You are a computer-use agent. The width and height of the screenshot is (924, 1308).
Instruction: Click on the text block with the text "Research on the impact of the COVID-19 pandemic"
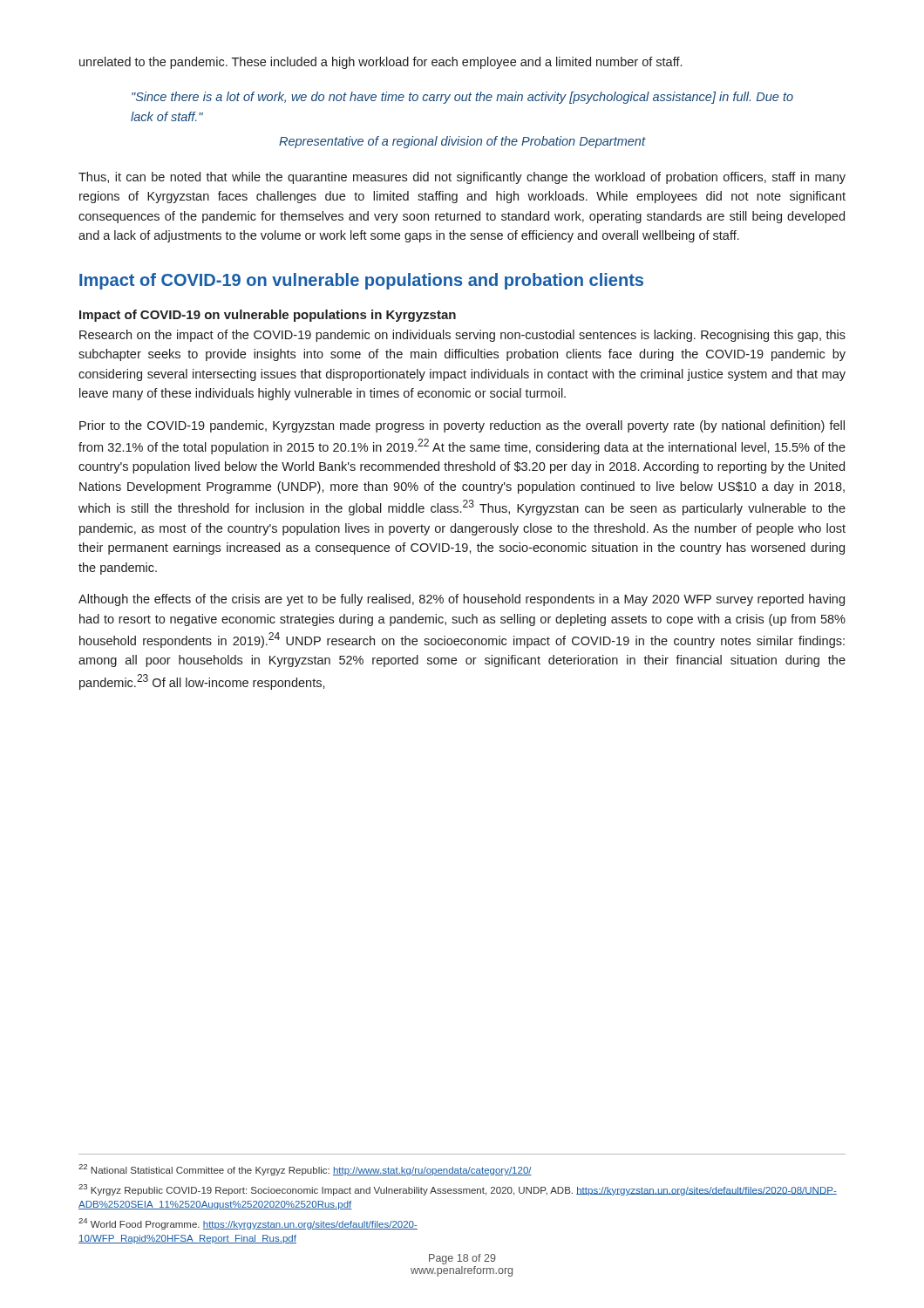tap(462, 364)
